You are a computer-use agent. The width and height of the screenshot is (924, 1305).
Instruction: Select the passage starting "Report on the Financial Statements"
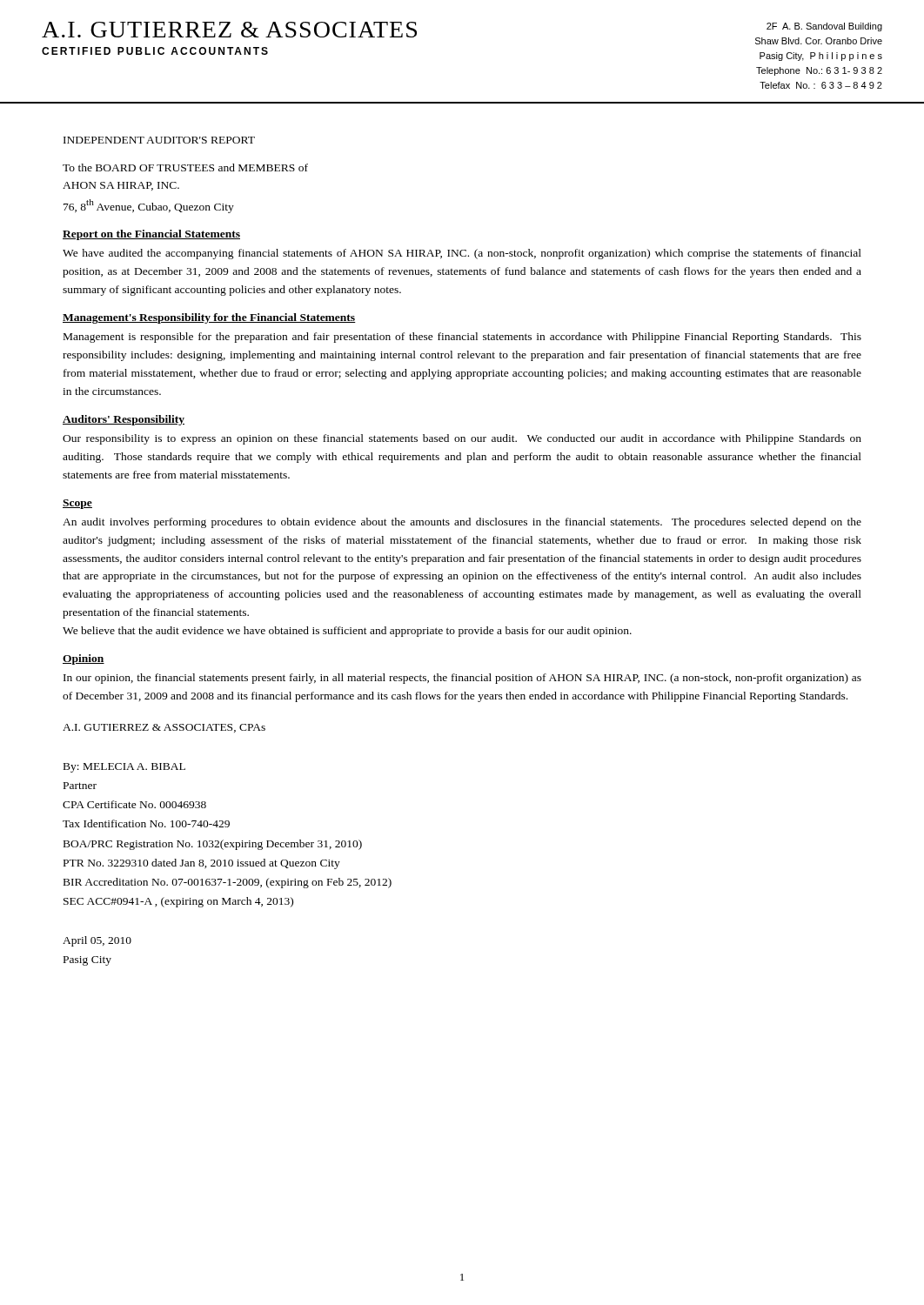pyautogui.click(x=151, y=234)
